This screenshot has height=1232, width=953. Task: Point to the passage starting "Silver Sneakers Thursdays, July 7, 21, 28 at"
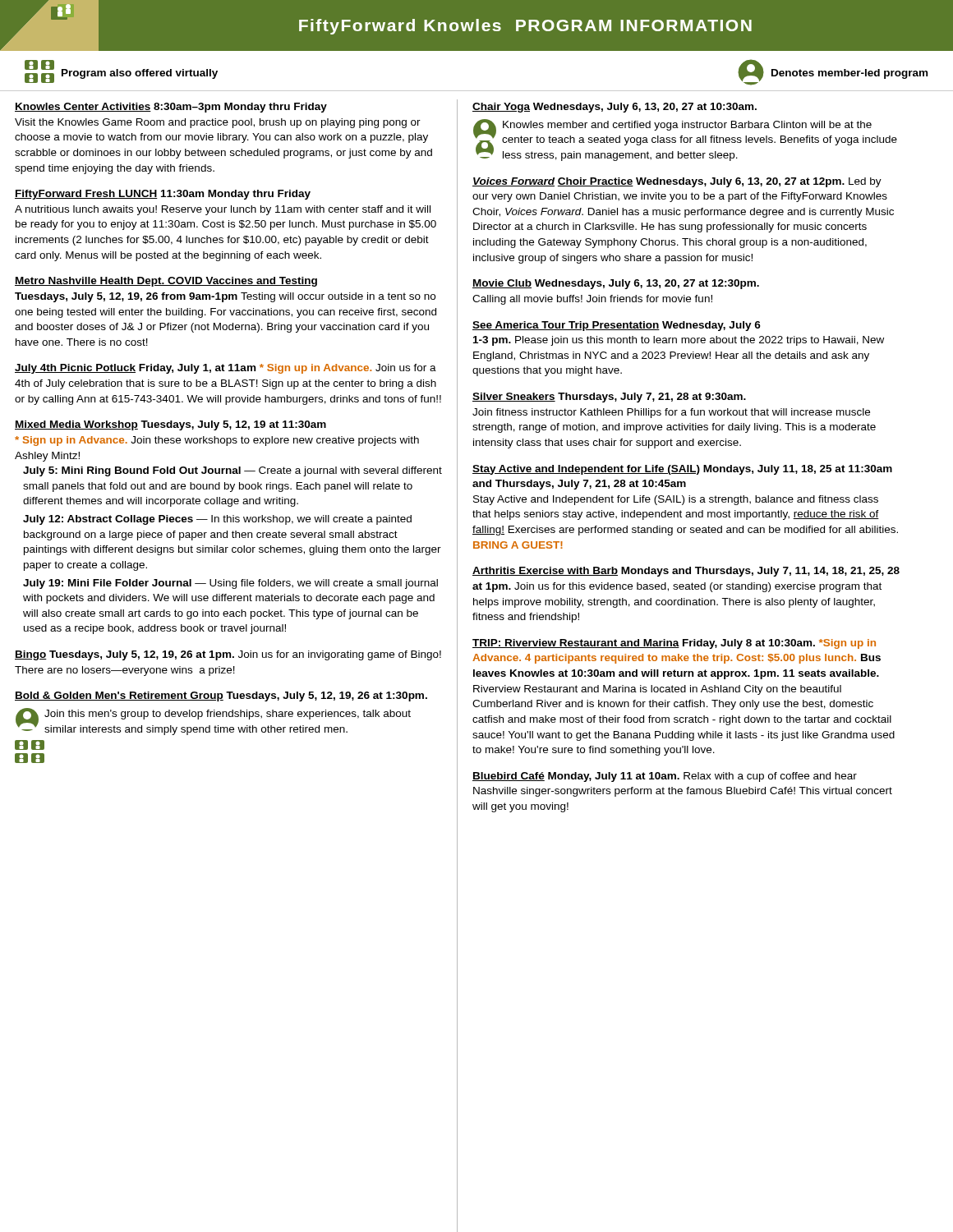click(674, 419)
